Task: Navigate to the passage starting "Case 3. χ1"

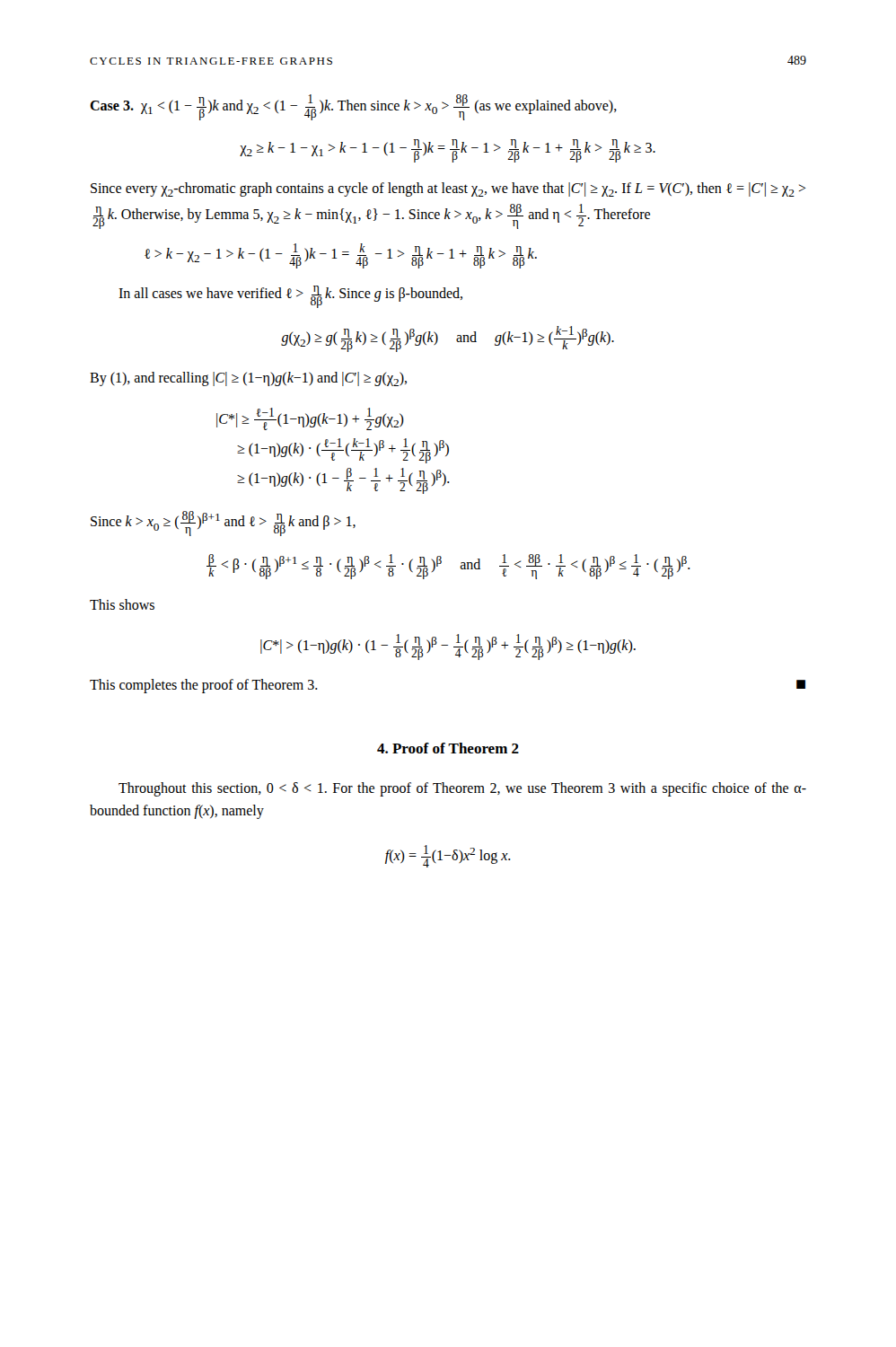Action: [x=353, y=107]
